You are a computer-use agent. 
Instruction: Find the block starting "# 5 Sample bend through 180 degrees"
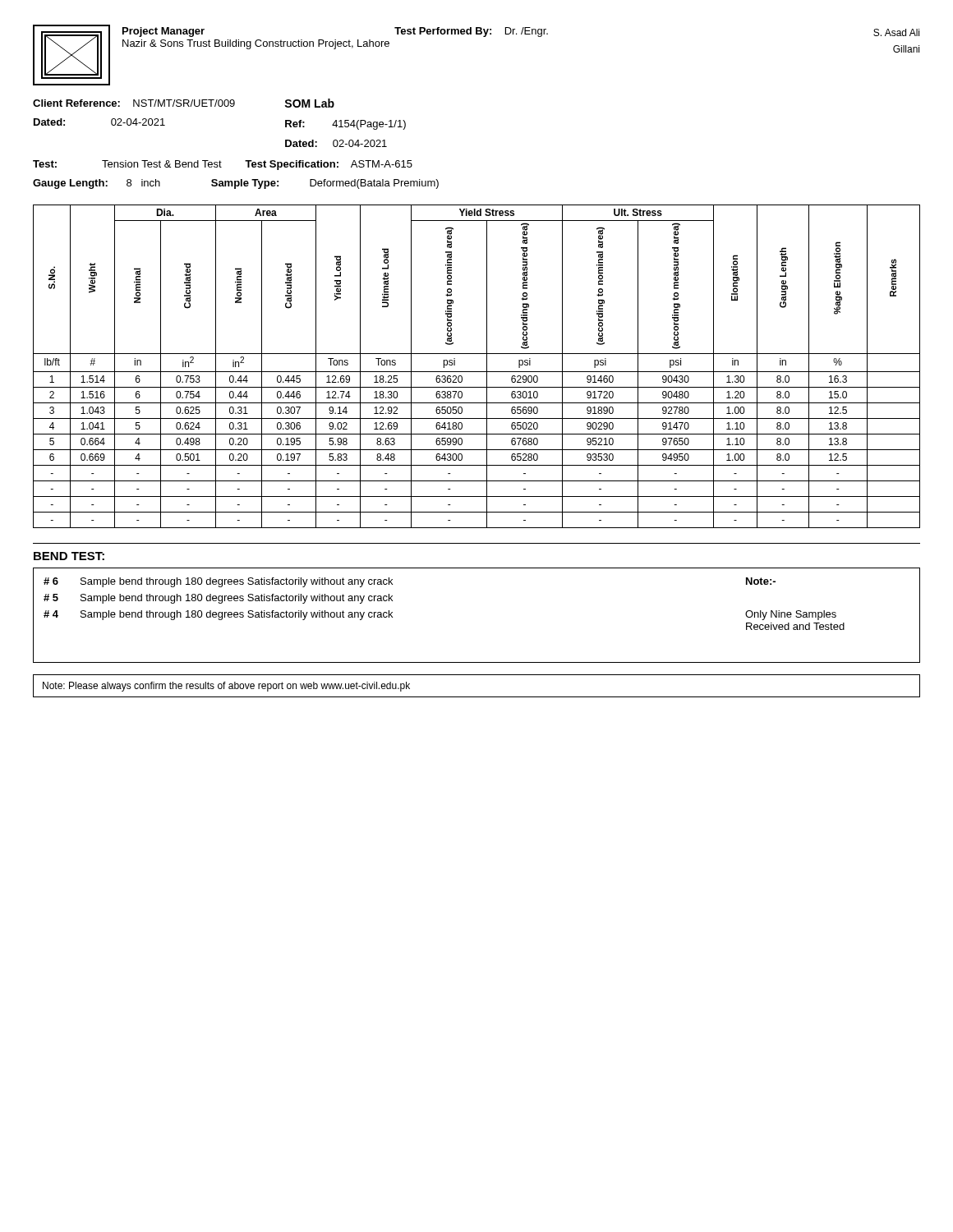coord(382,597)
